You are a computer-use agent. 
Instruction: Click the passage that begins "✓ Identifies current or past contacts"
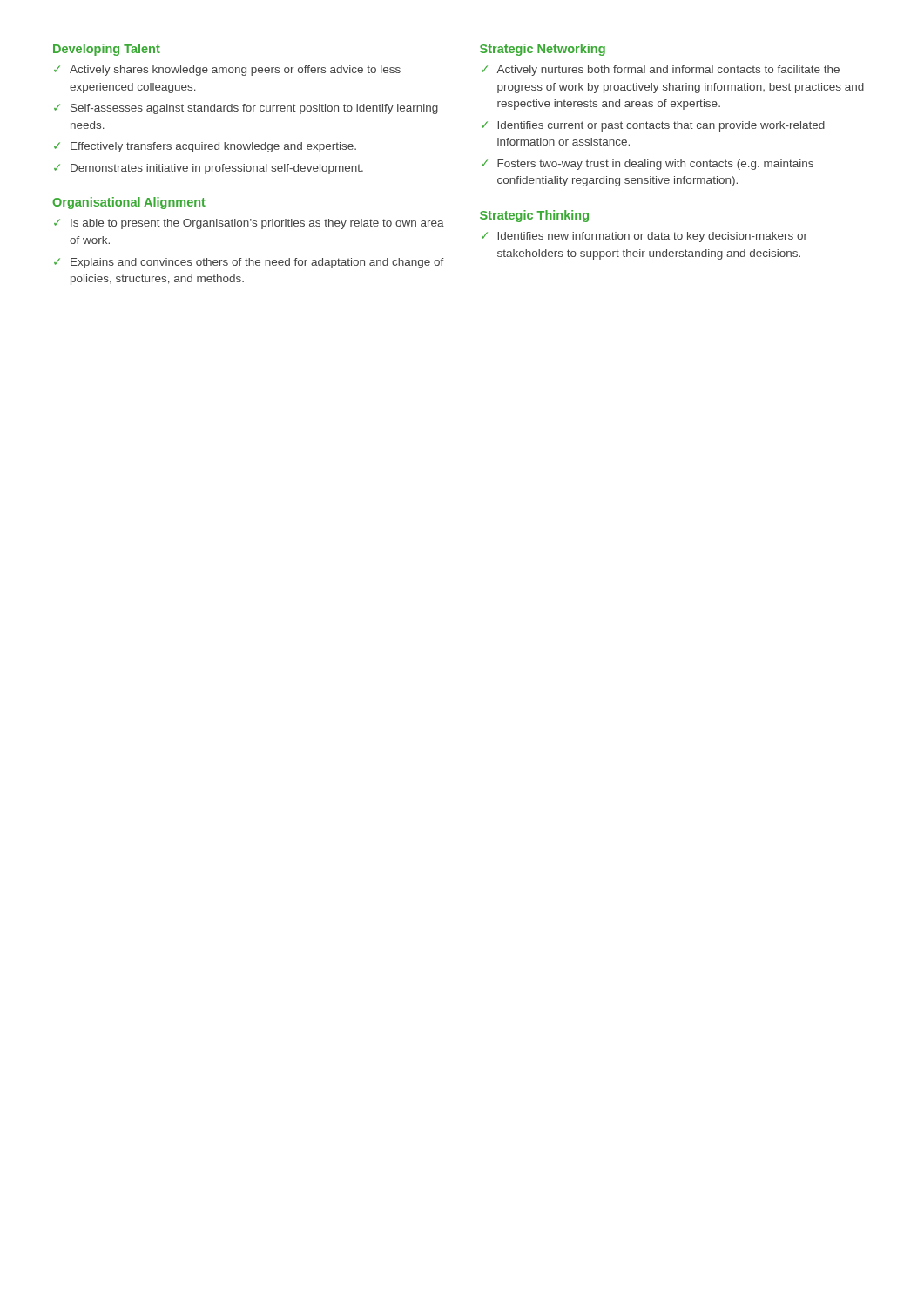[x=676, y=134]
